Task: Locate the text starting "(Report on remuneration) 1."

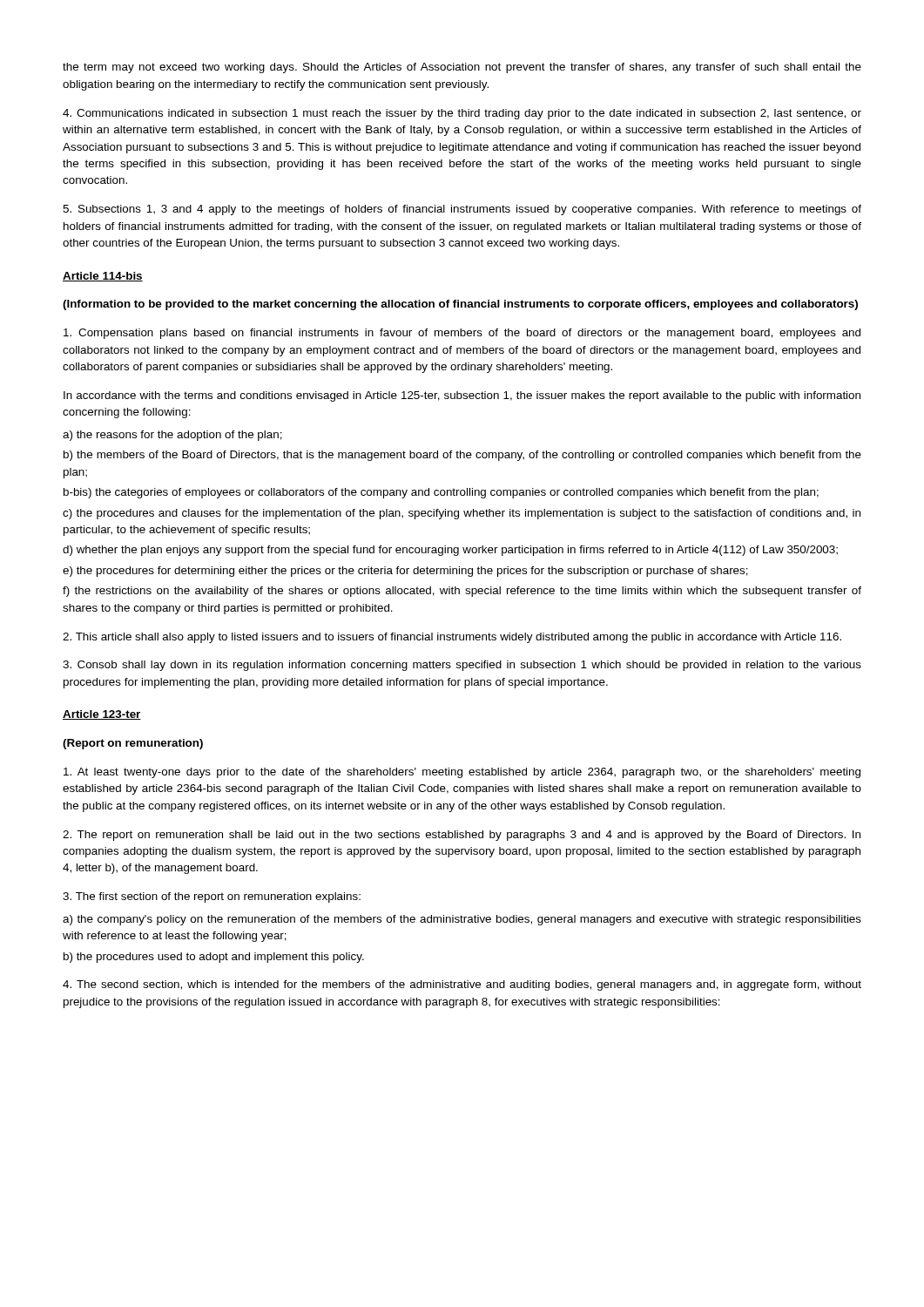Action: point(462,820)
